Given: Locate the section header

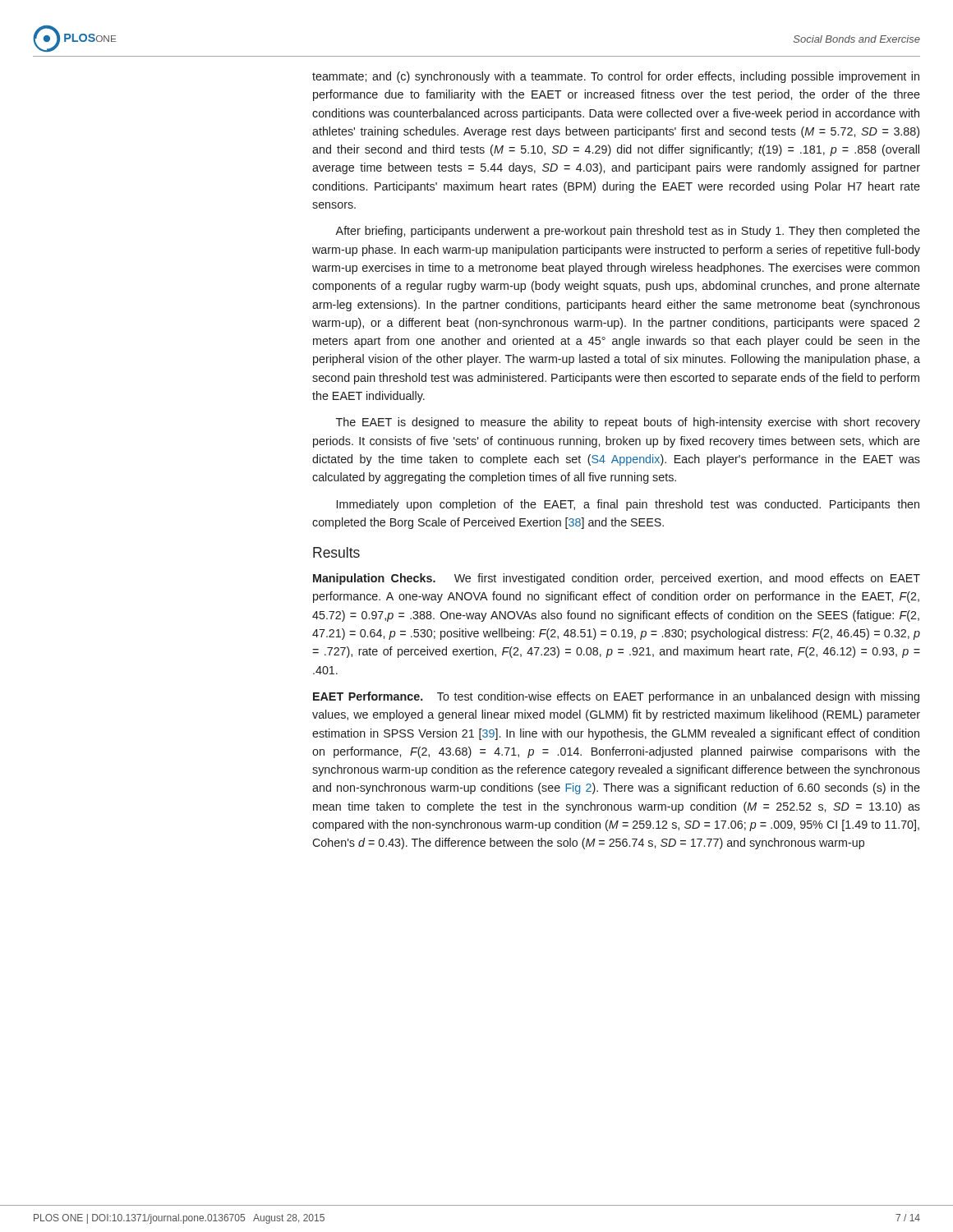Looking at the screenshot, I should [x=336, y=553].
